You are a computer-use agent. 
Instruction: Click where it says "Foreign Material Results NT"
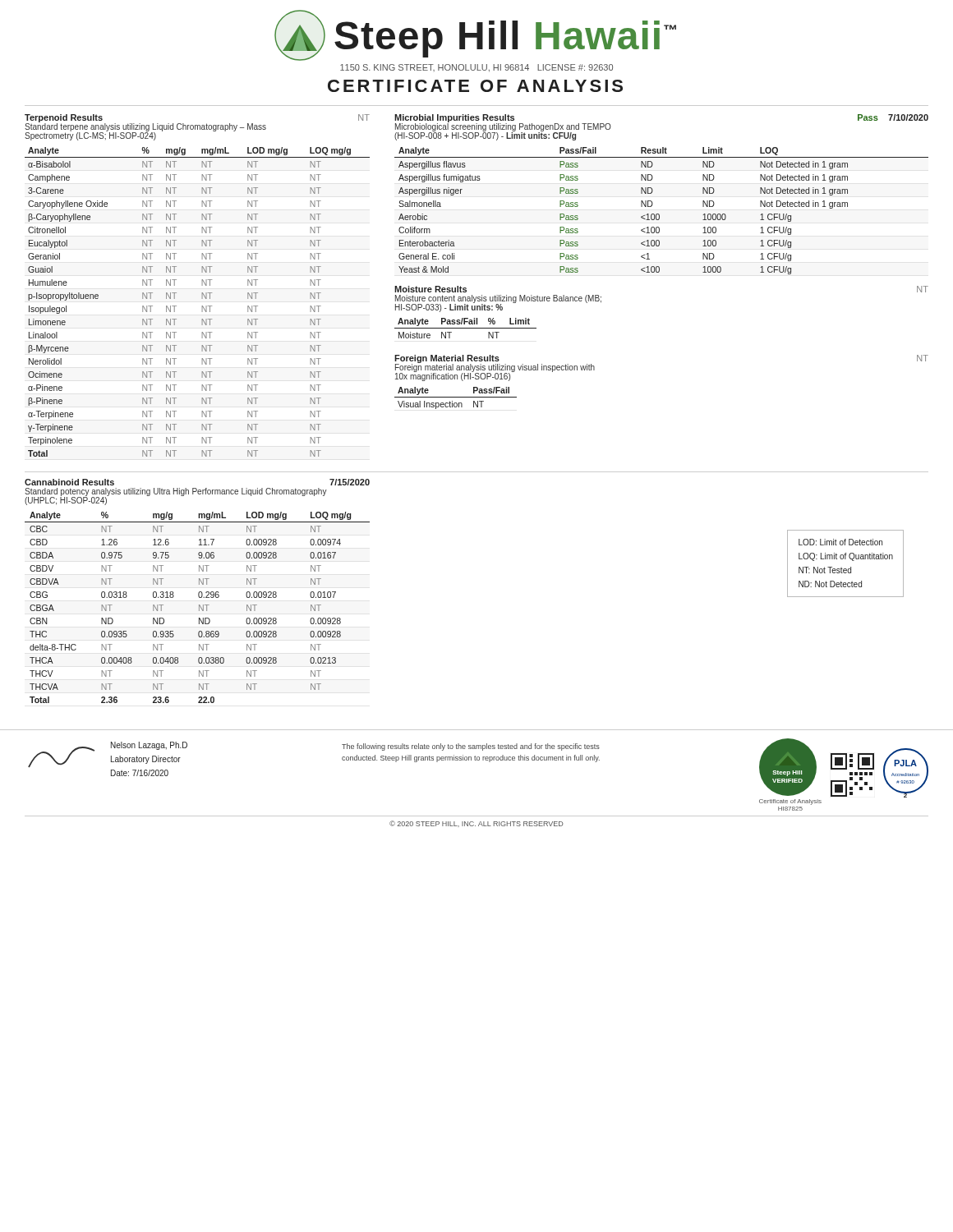(444, 359)
